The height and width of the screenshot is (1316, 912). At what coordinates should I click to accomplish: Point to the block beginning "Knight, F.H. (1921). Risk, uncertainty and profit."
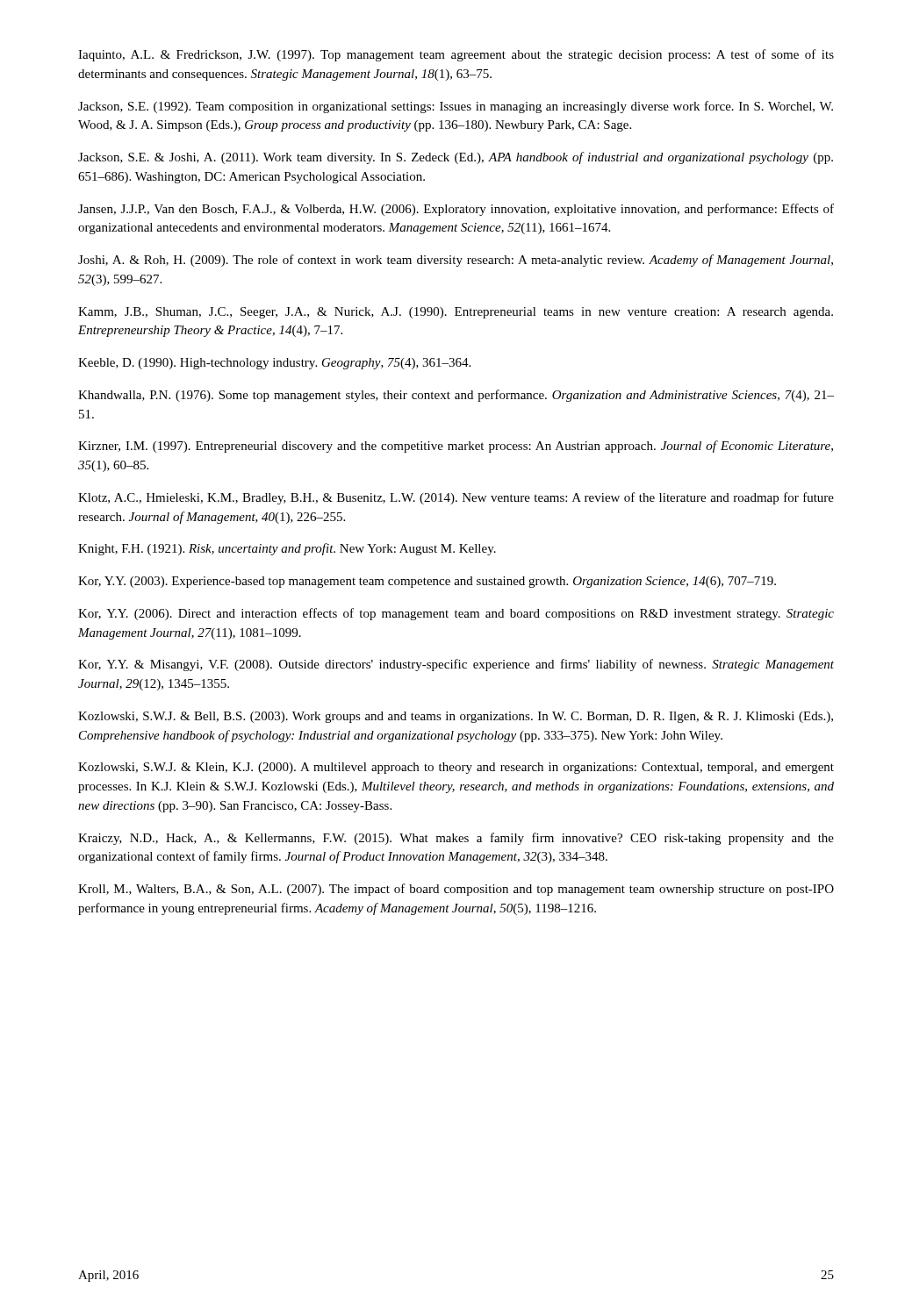[x=287, y=549]
